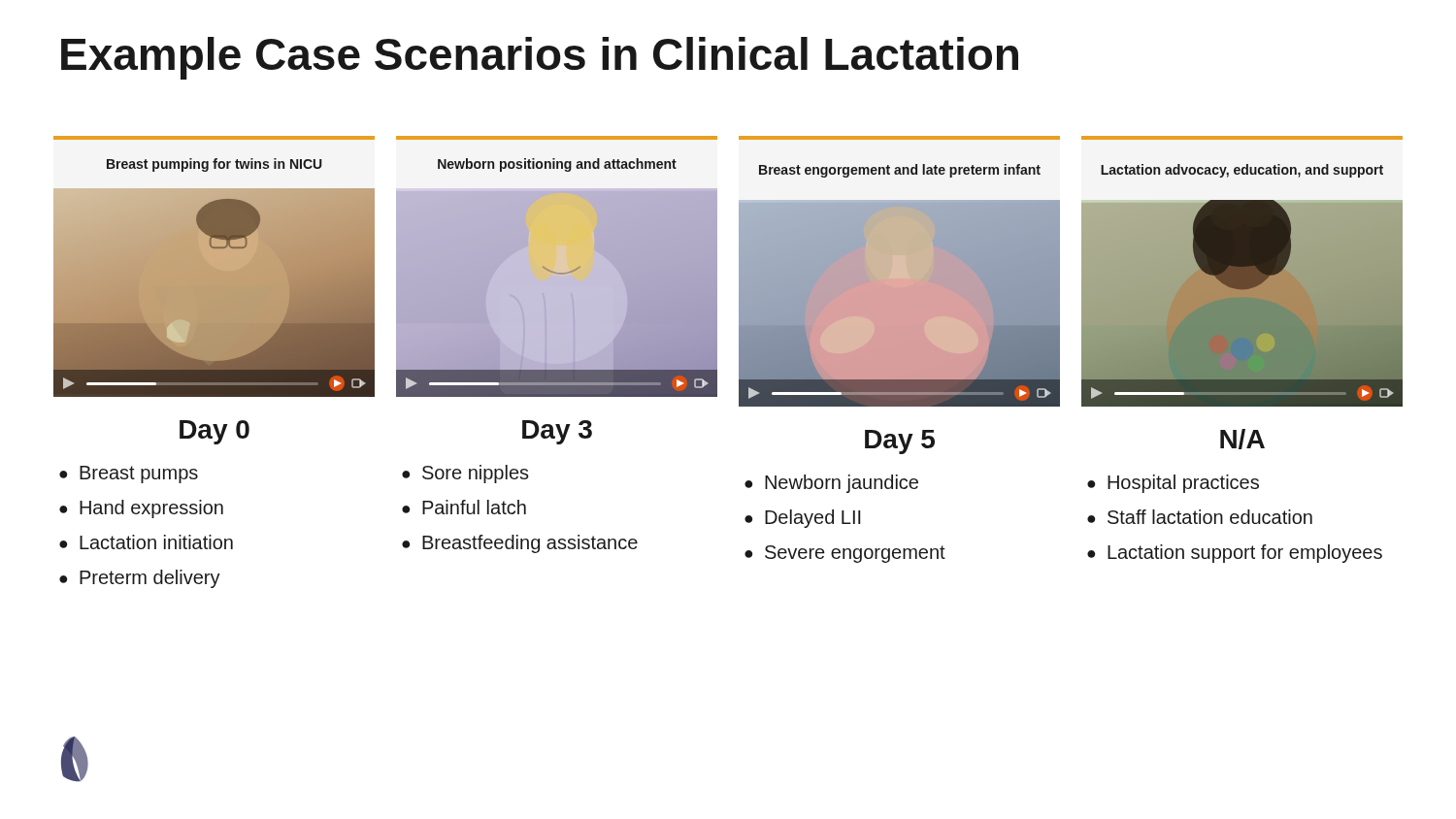Viewport: 1456px width, 819px height.
Task: Click on the section header that reads "Day 3"
Action: point(557,429)
